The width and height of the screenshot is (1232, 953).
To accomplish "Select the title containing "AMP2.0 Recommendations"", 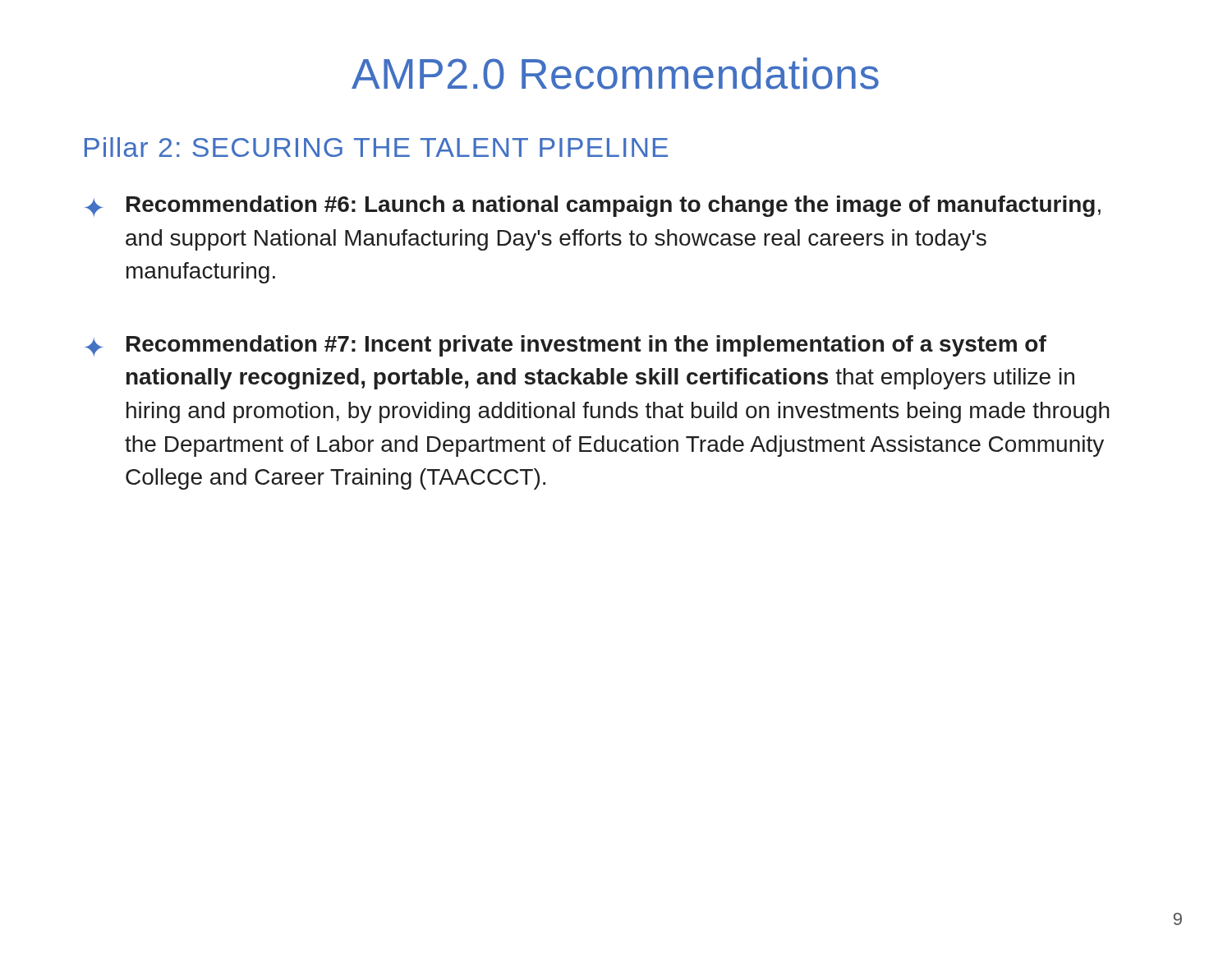I will coord(616,74).
